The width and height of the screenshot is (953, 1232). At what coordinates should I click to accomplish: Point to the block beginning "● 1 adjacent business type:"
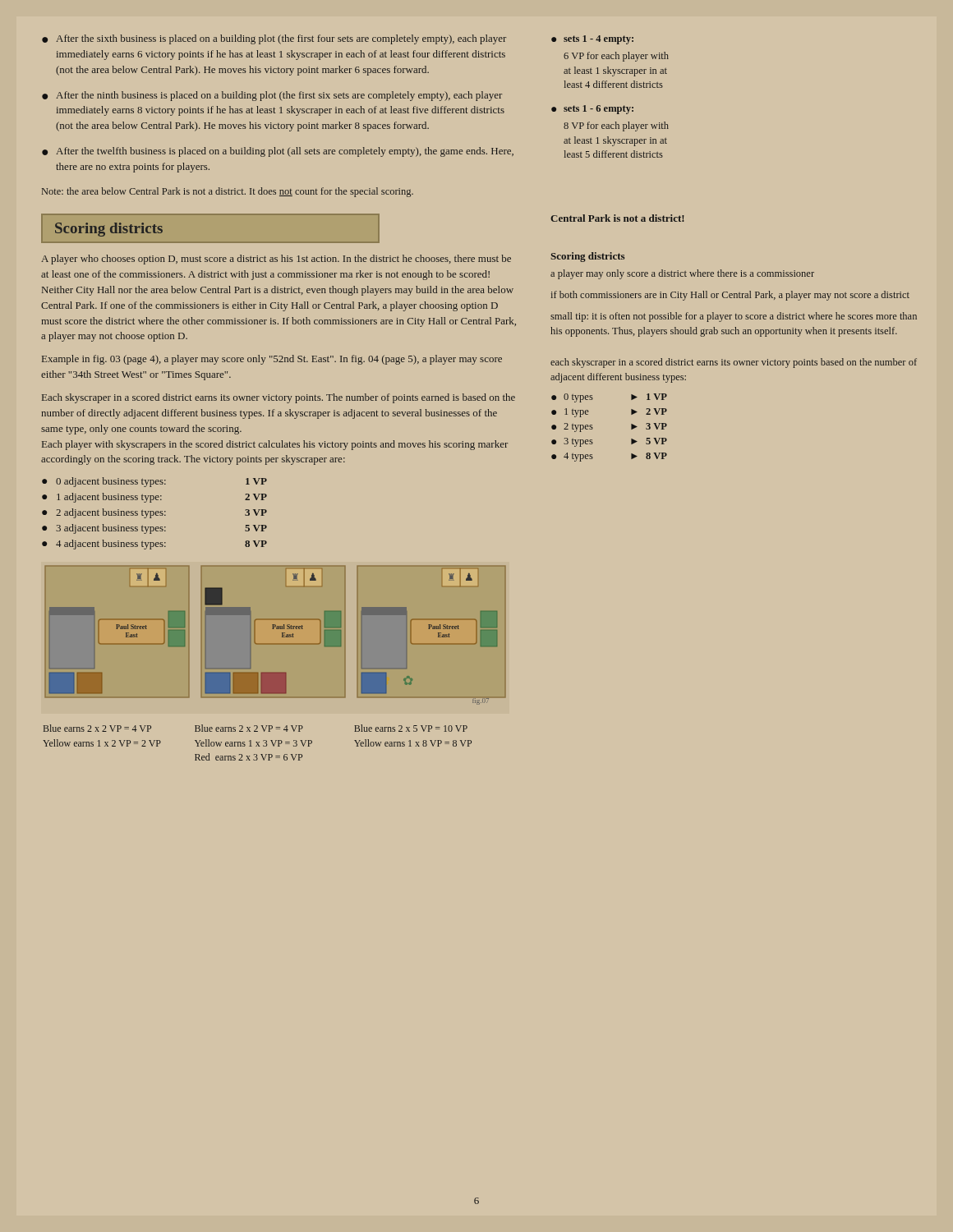(154, 497)
